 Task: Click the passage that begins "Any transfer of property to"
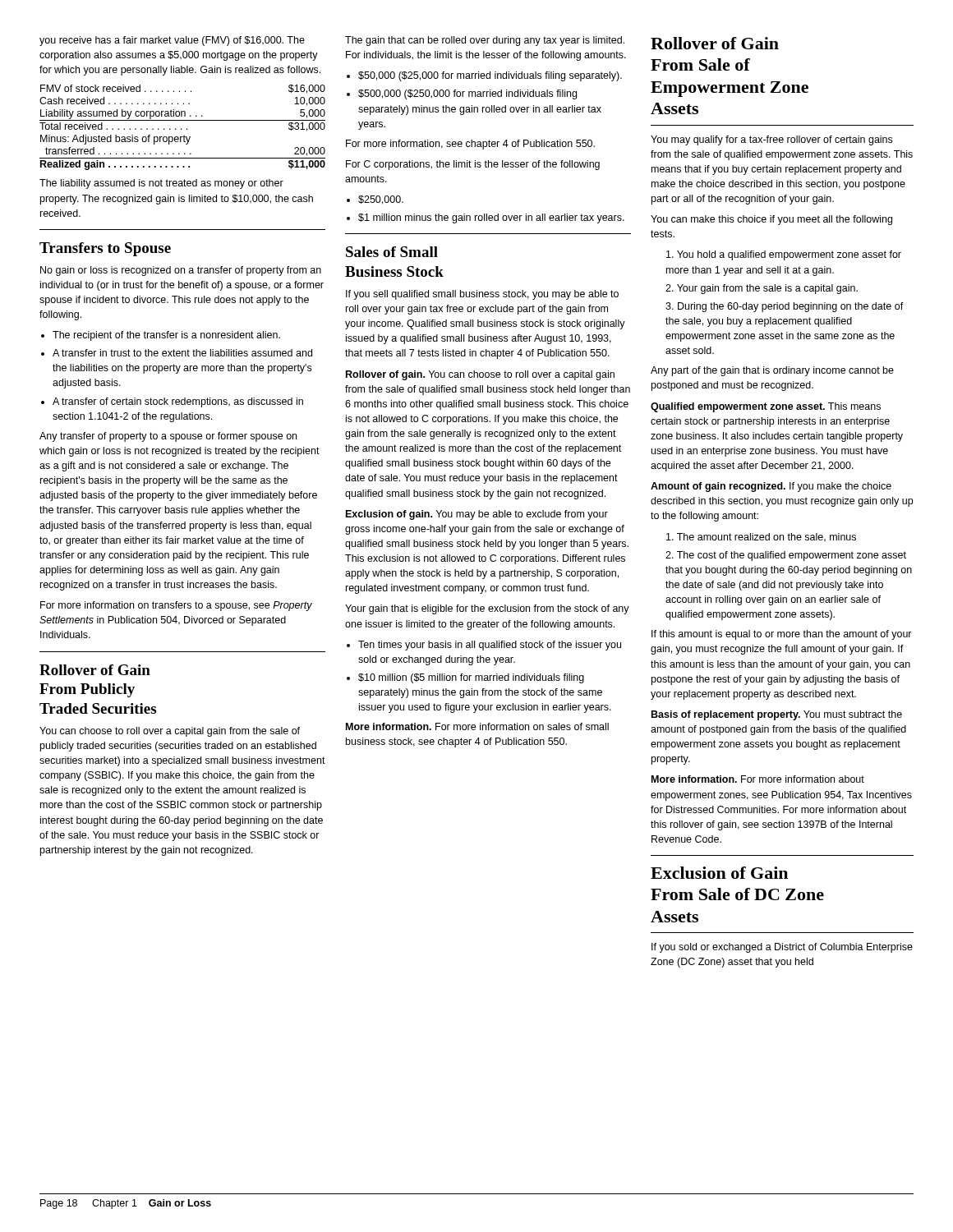click(182, 510)
